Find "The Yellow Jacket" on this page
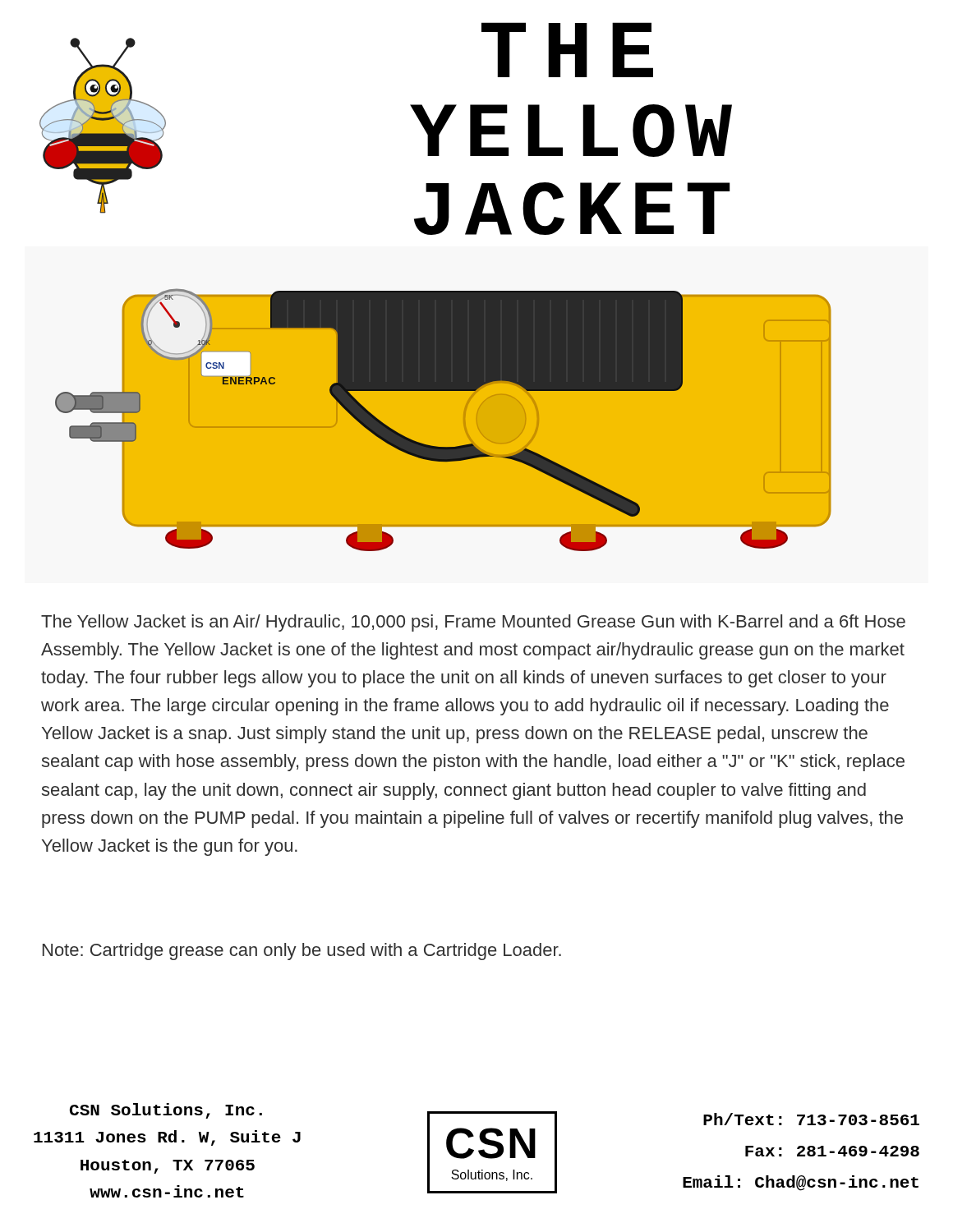This screenshot has height=1232, width=953. [x=575, y=134]
